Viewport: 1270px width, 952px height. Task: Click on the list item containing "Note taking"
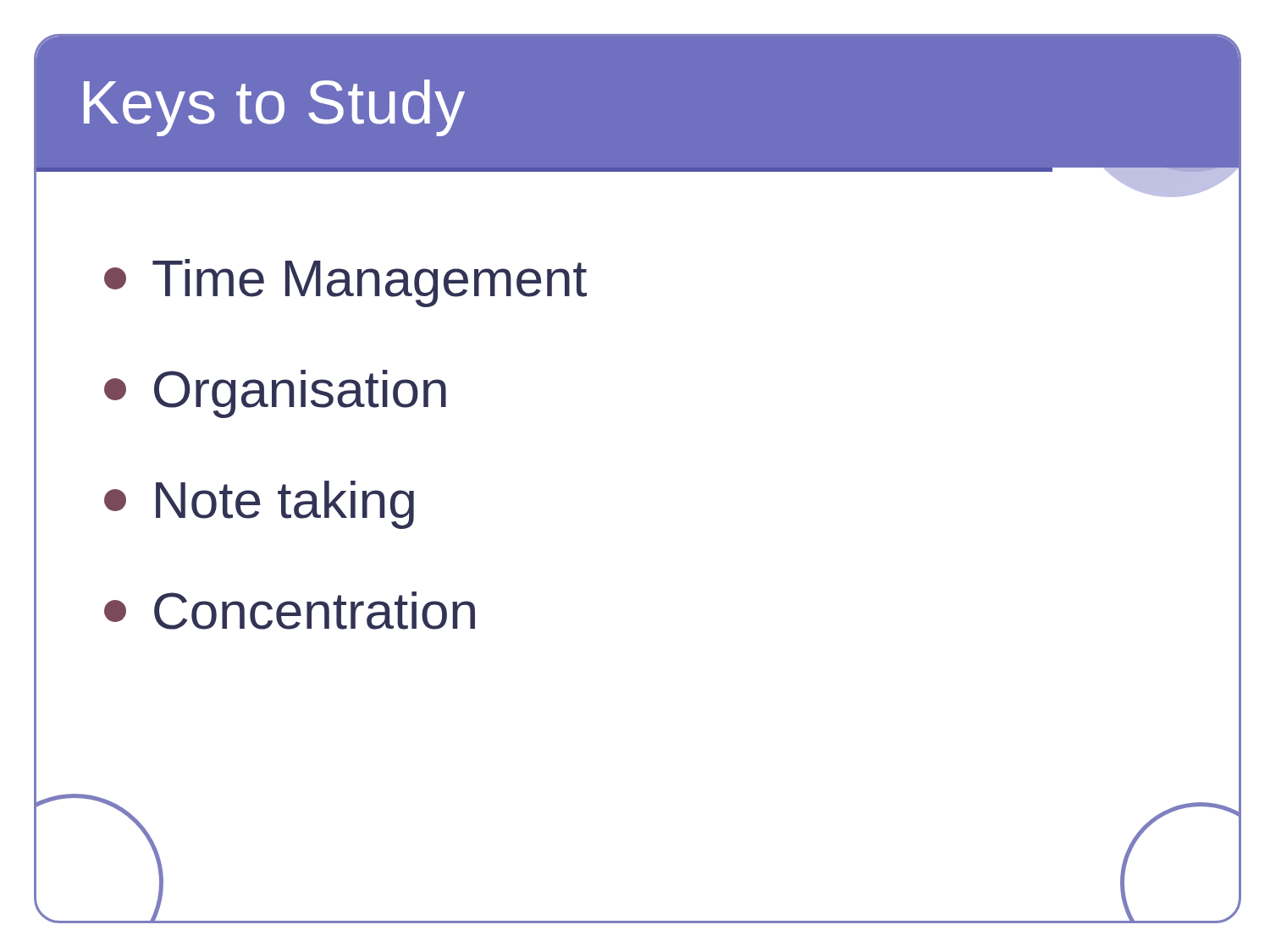[x=261, y=500]
